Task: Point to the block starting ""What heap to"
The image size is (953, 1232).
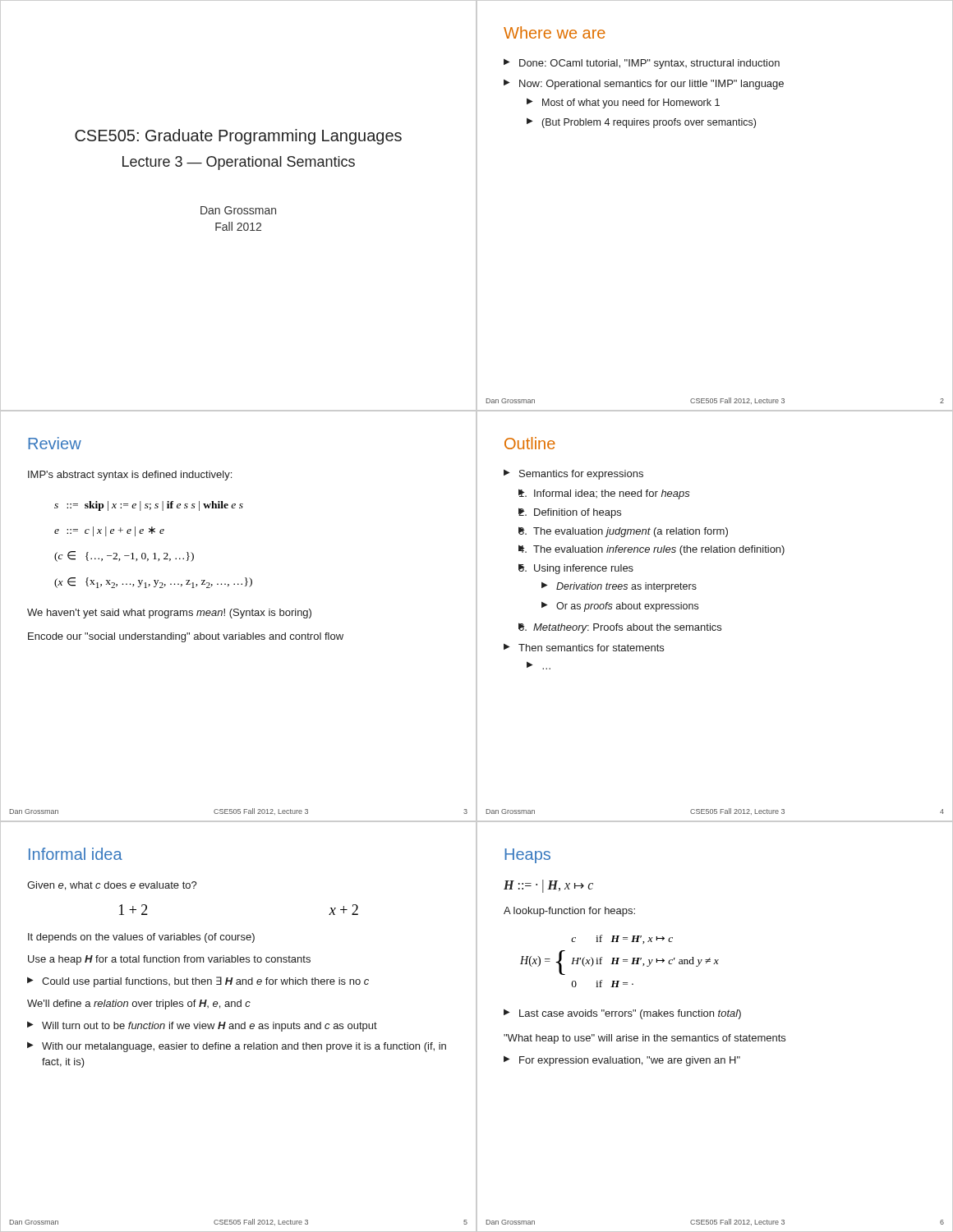Action: point(645,1038)
